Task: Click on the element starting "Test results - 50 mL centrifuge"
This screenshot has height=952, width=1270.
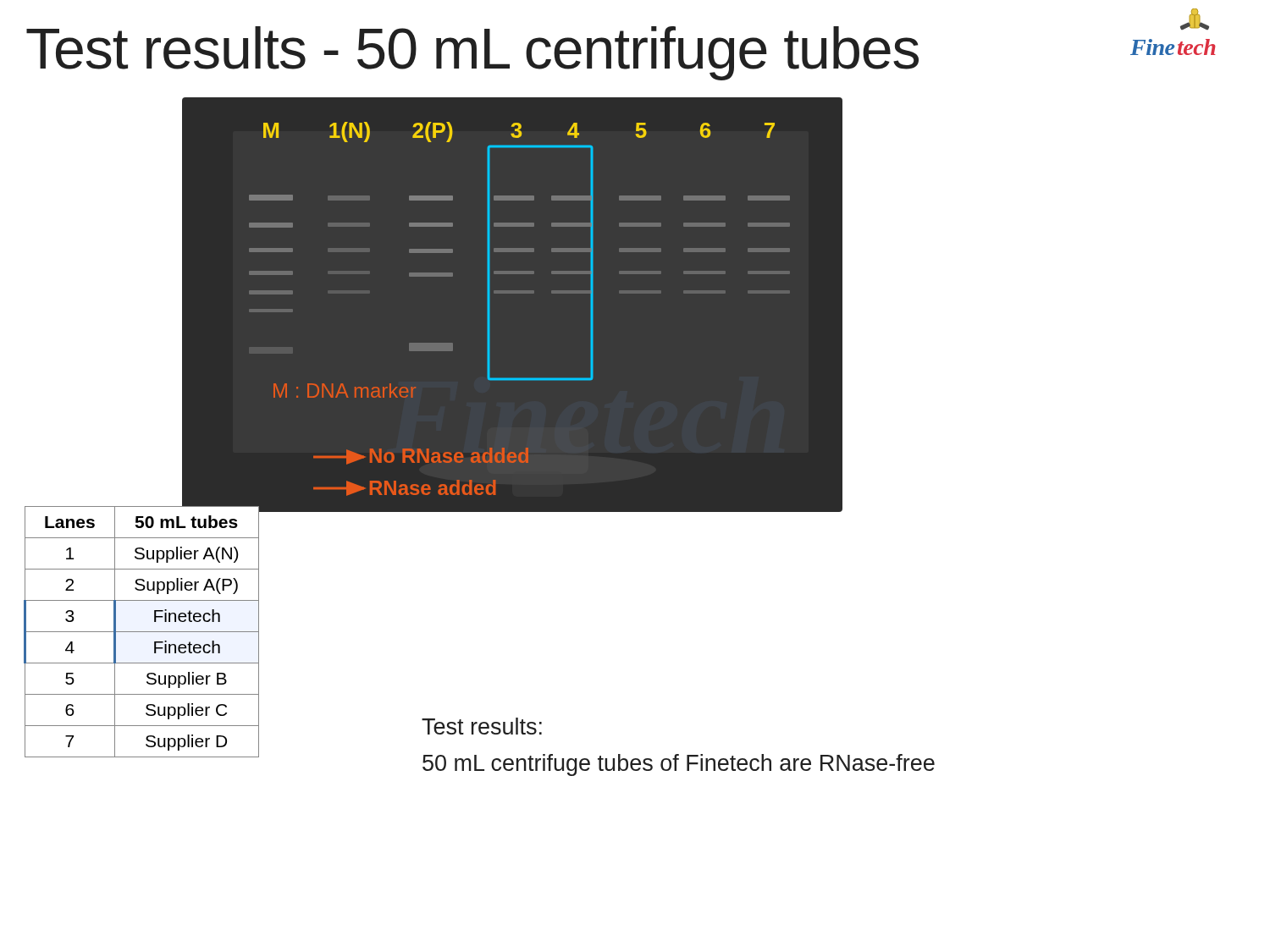Action: [x=473, y=48]
